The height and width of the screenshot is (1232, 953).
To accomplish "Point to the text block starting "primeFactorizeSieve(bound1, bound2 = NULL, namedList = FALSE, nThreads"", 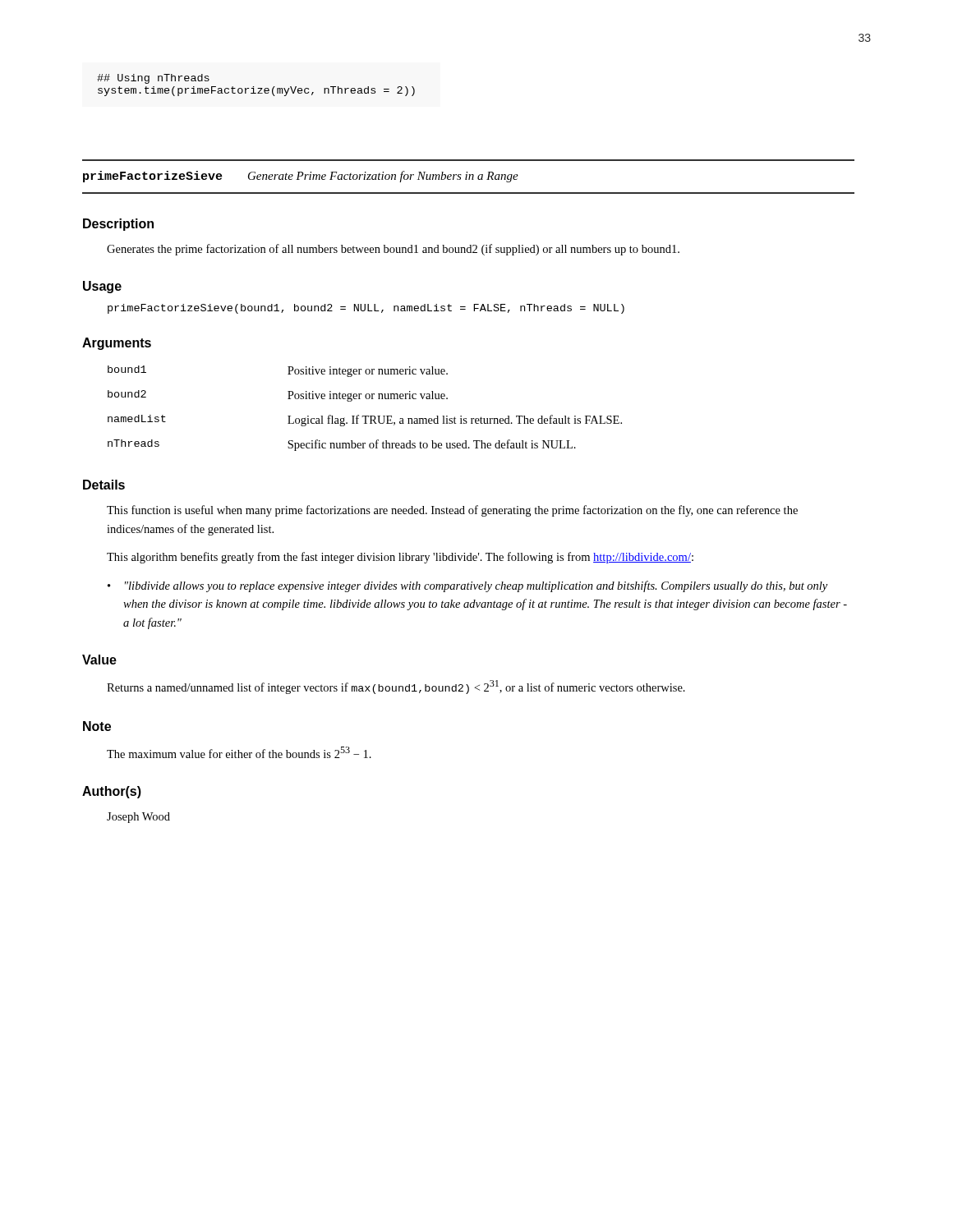I will 366,309.
